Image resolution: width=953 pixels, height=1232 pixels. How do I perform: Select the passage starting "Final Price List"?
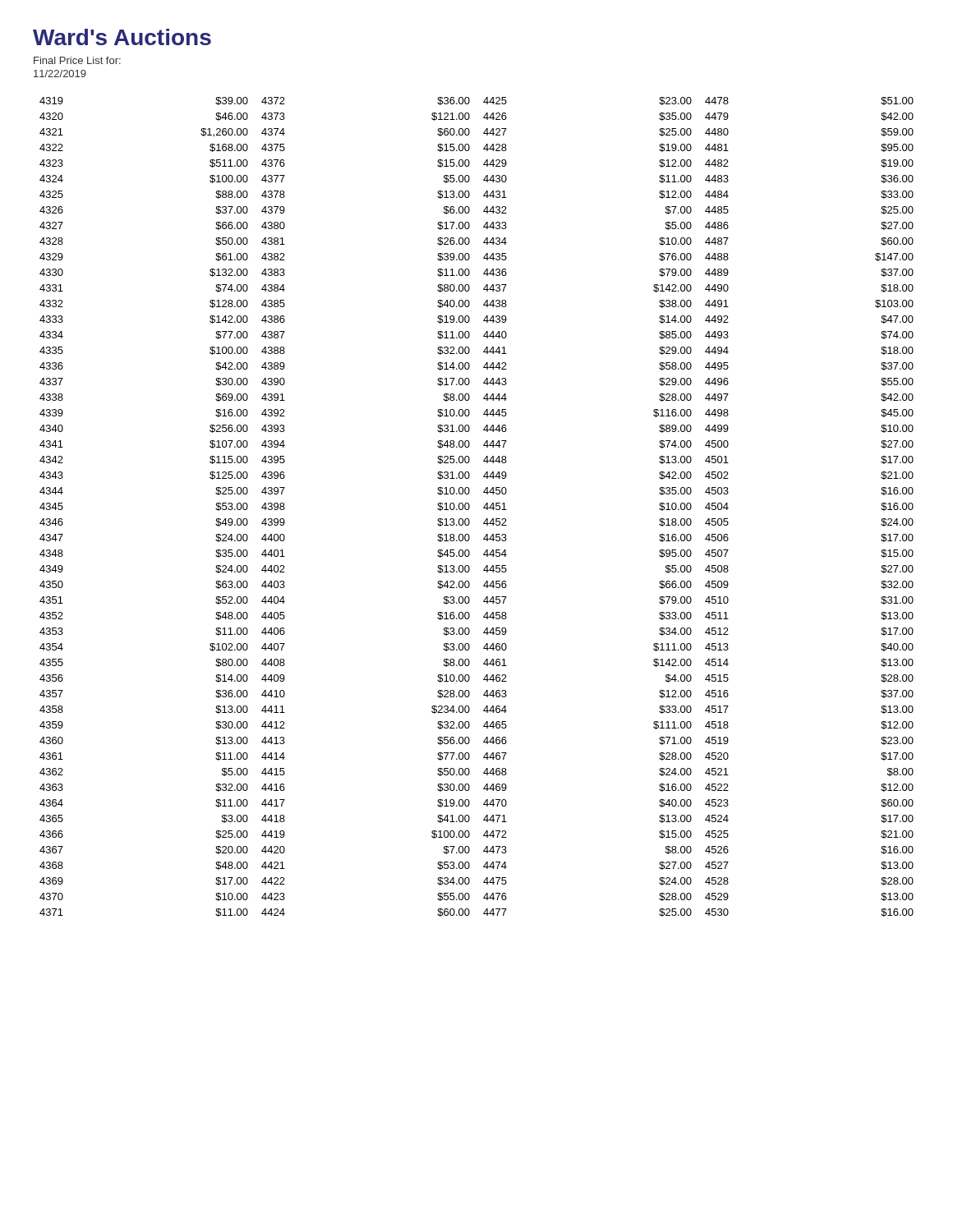(77, 60)
